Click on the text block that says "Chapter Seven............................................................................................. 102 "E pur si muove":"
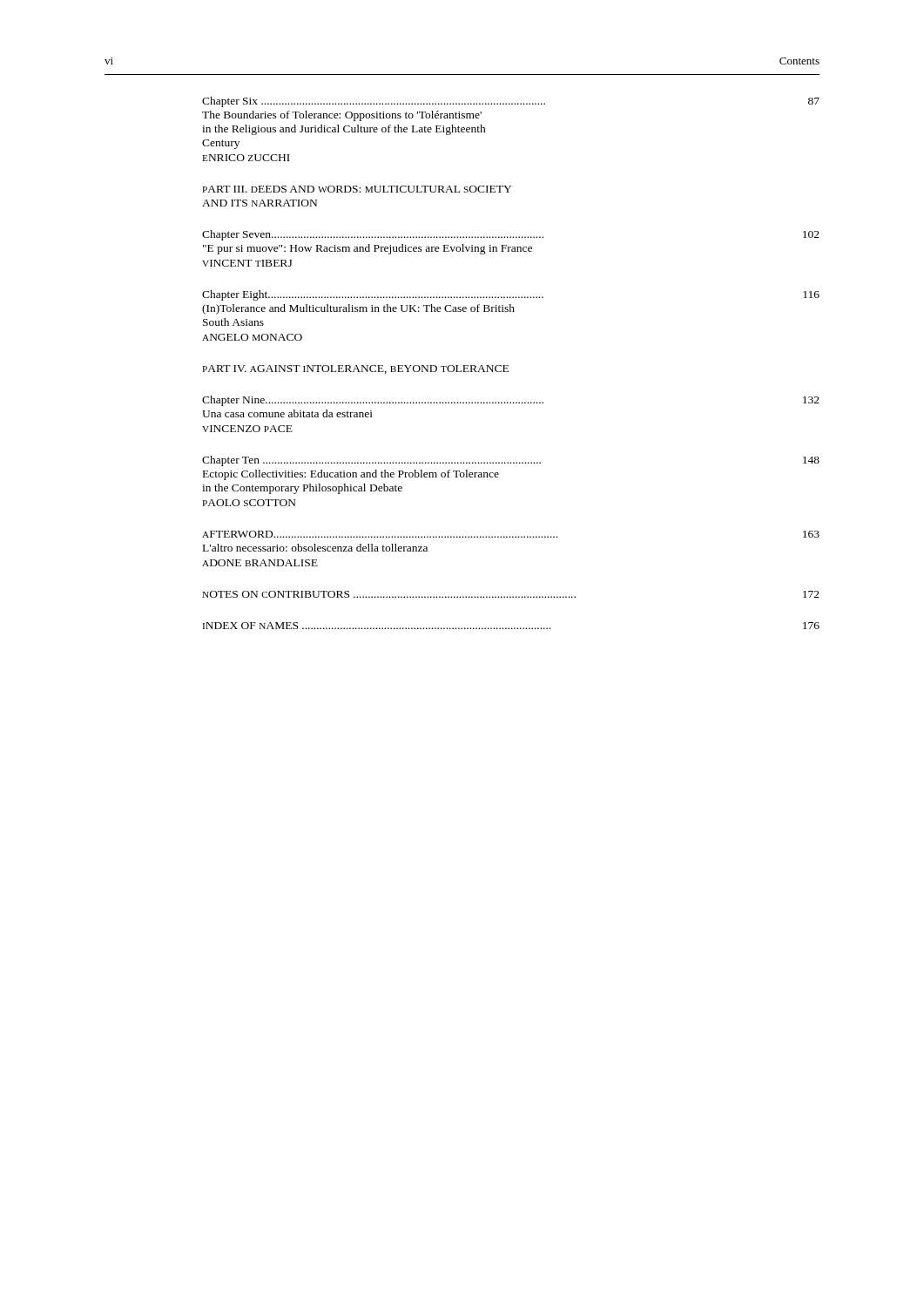924x1307 pixels. click(511, 249)
